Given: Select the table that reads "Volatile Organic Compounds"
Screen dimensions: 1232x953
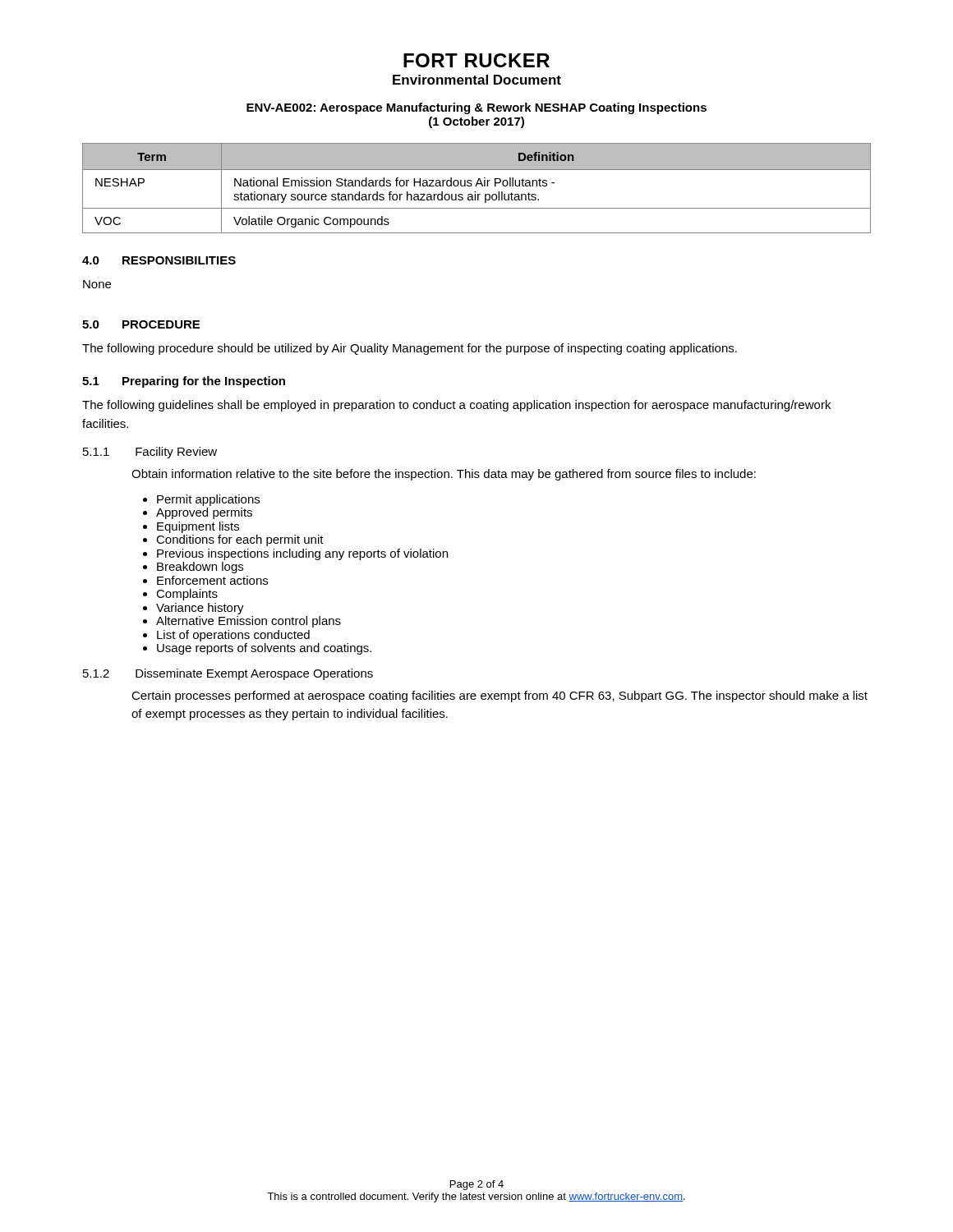Looking at the screenshot, I should [x=476, y=188].
